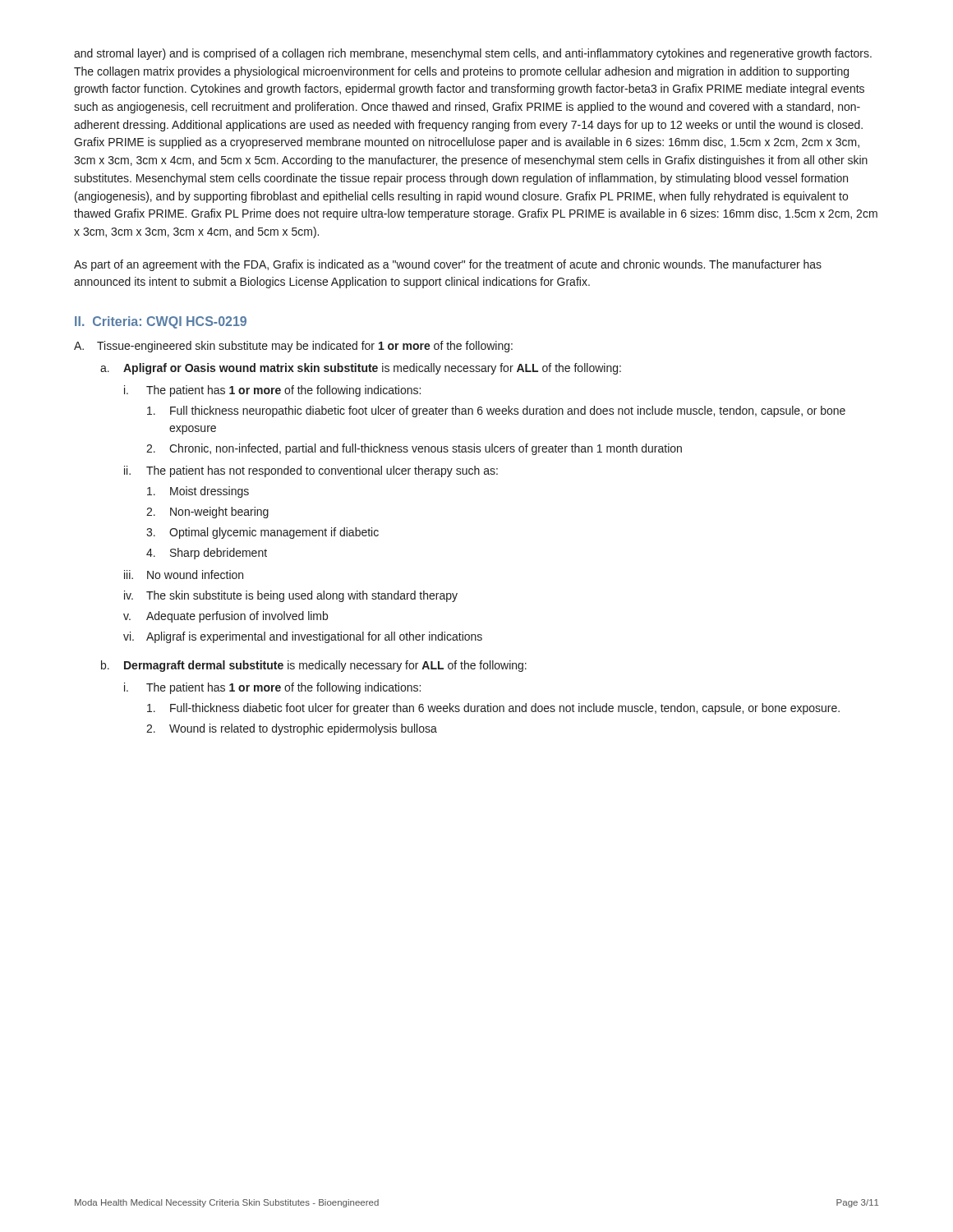
Task: Locate the passage starting "2. Wound is related to dystrophic epidermolysis"
Action: tap(292, 729)
